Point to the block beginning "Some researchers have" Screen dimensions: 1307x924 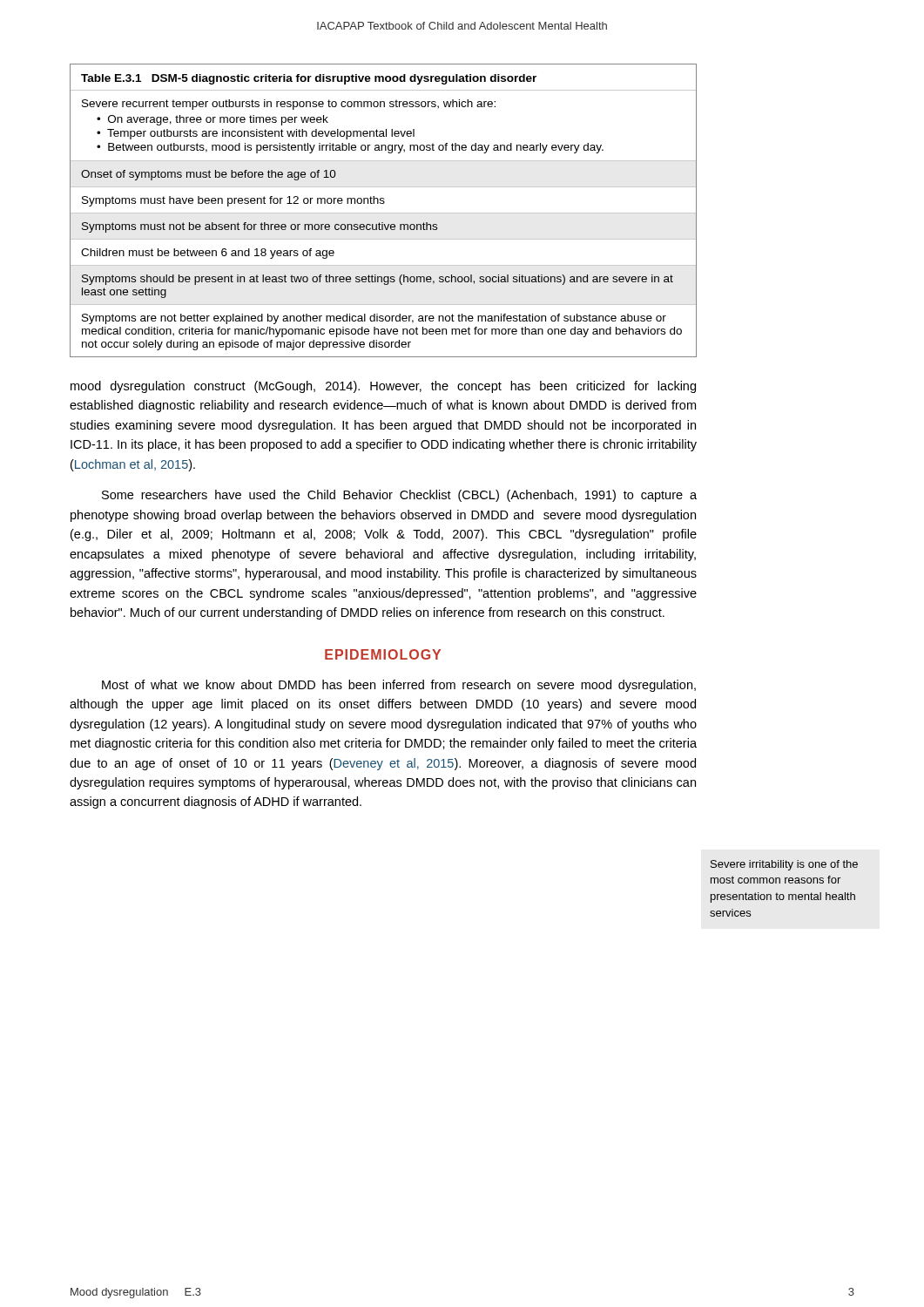(383, 554)
